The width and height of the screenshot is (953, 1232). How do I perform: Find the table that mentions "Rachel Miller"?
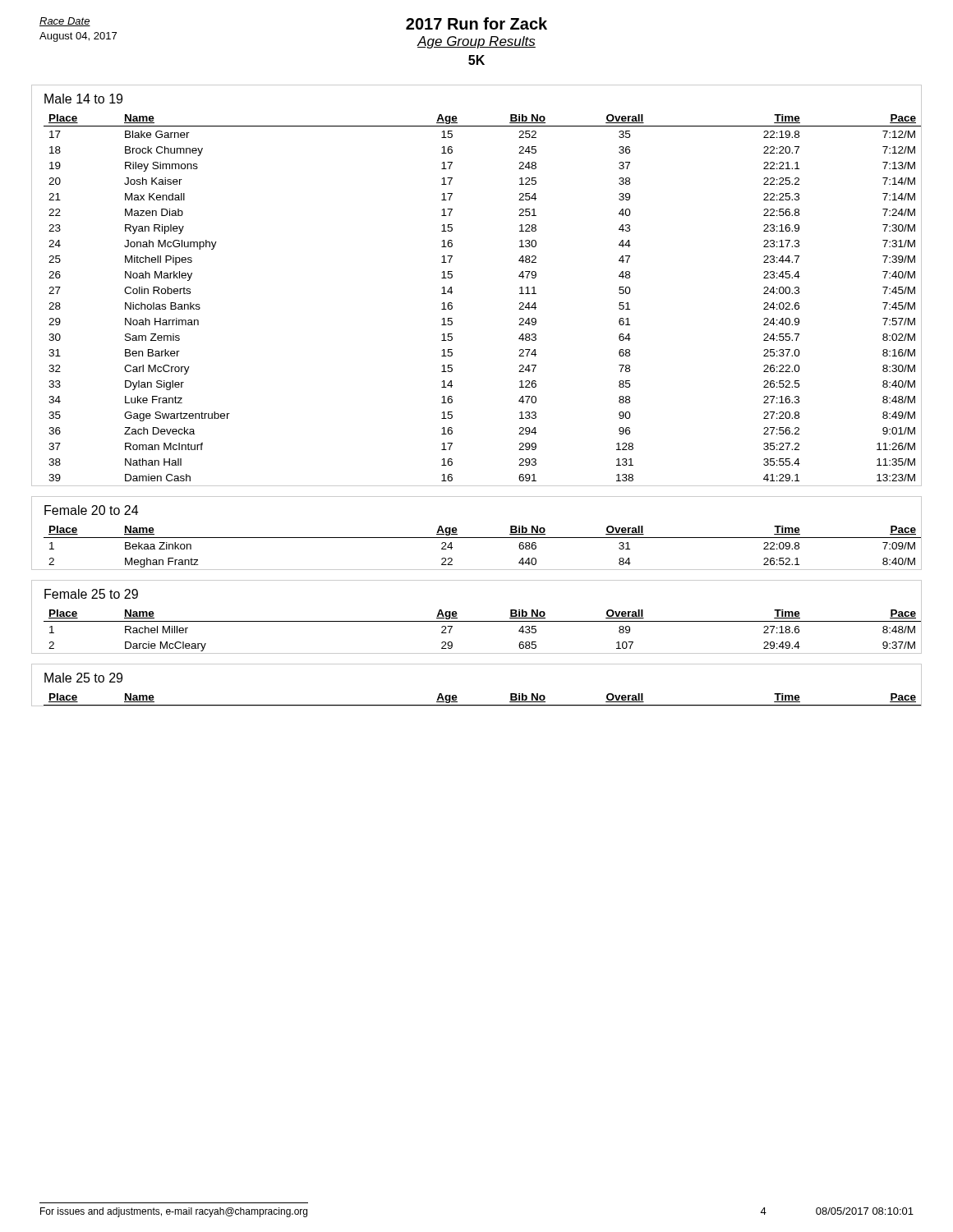[482, 629]
